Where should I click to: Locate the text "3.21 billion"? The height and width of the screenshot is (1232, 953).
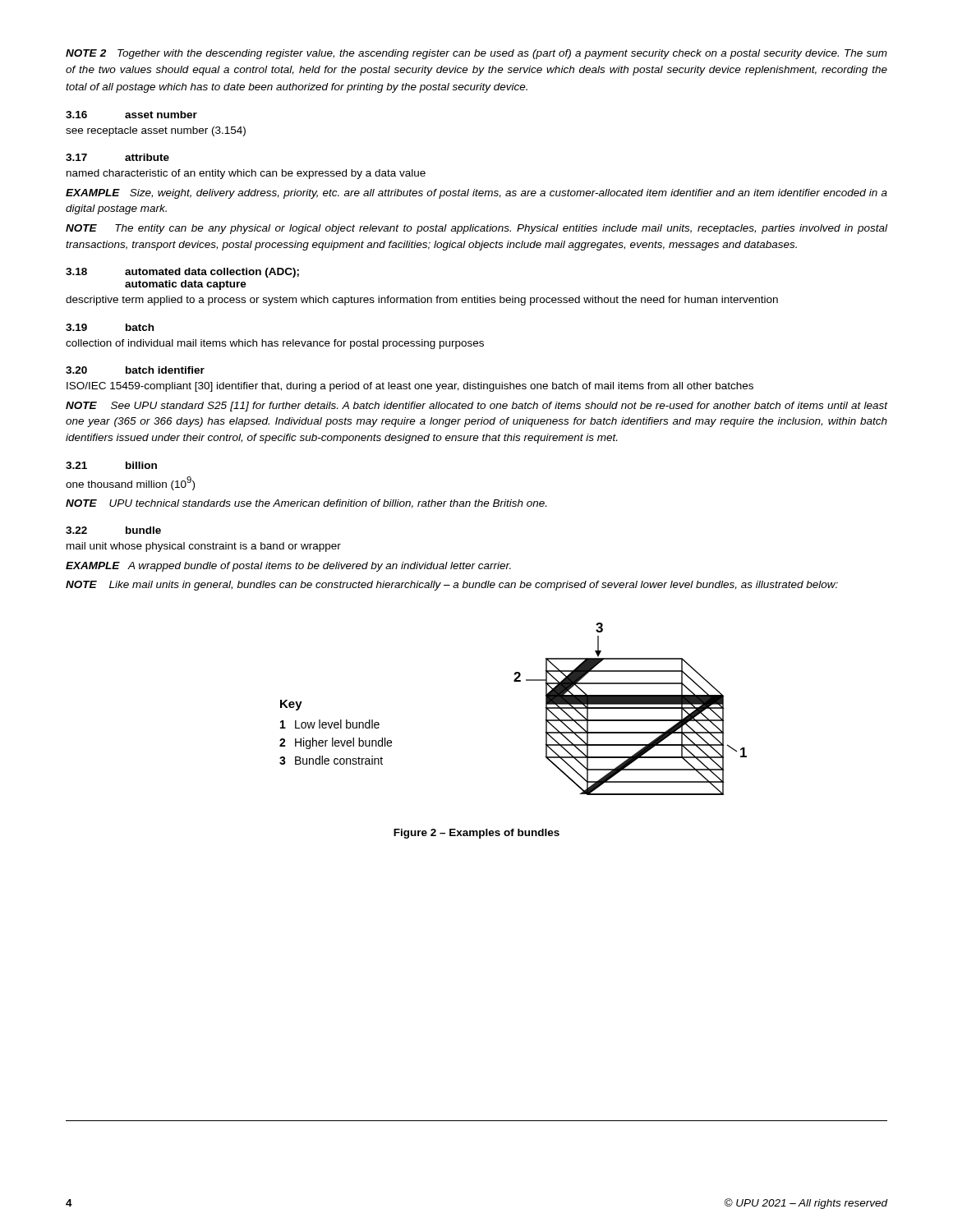point(79,465)
